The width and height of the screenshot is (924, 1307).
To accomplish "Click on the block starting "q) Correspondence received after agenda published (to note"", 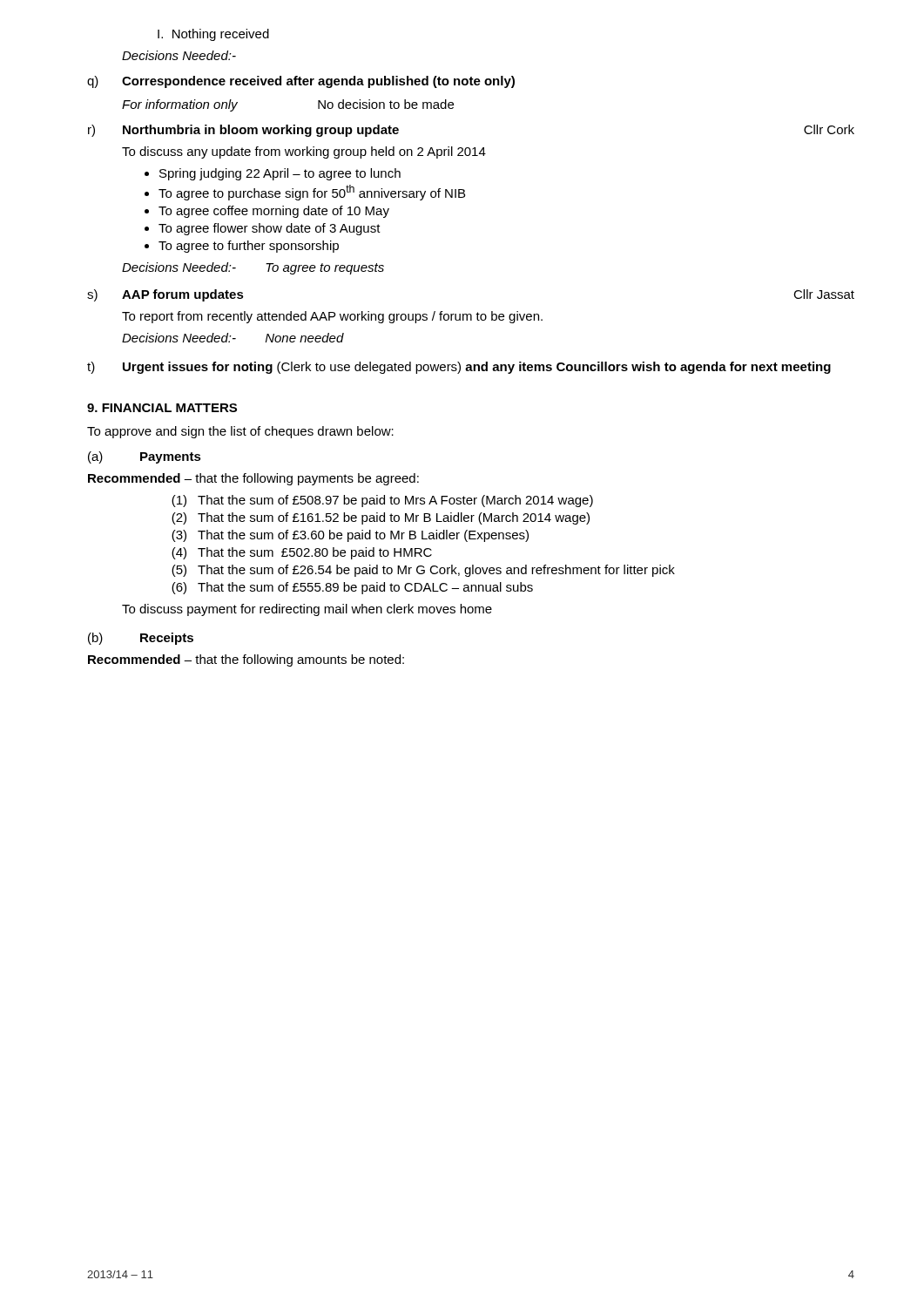I will (x=471, y=81).
